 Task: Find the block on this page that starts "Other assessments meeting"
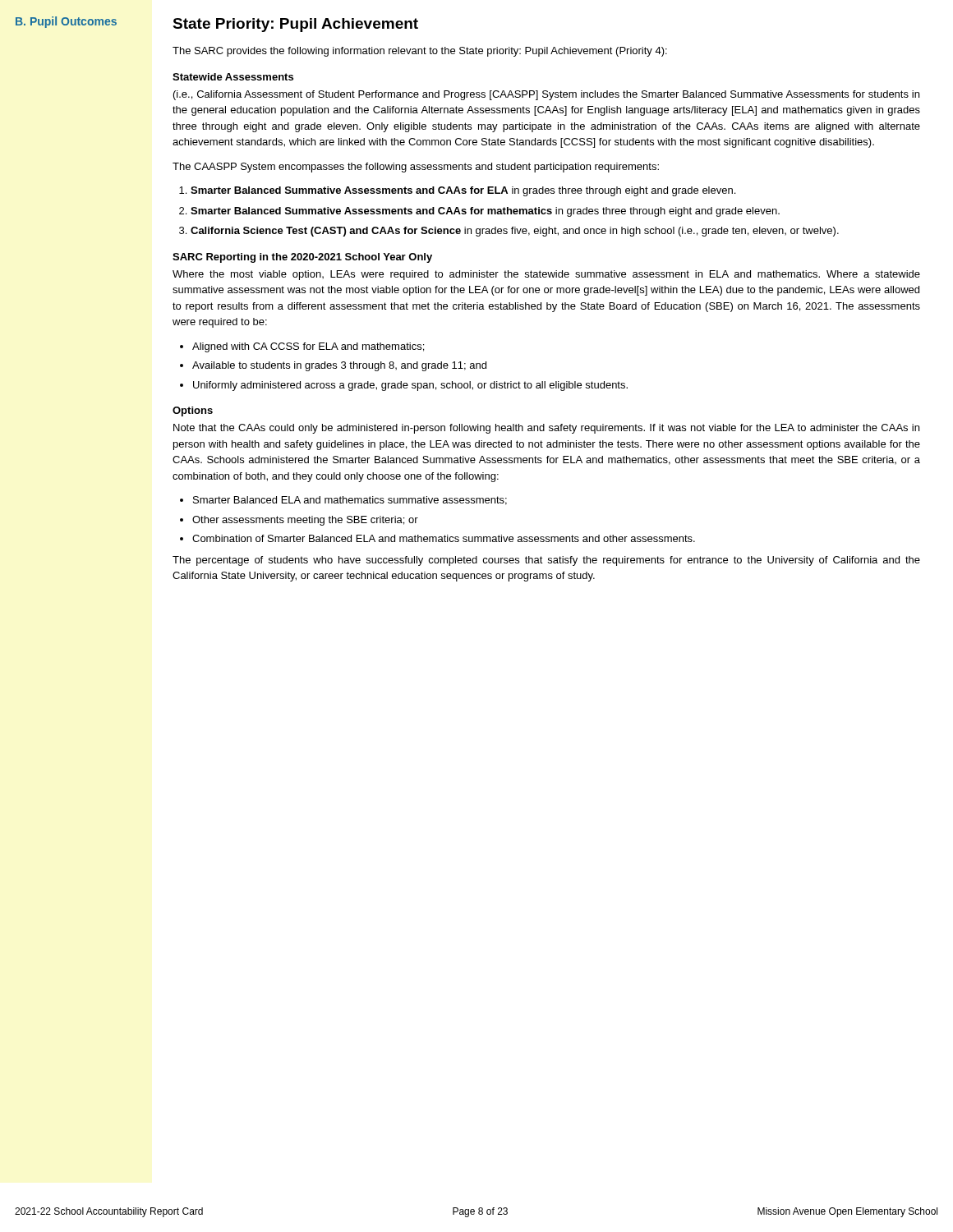point(305,519)
